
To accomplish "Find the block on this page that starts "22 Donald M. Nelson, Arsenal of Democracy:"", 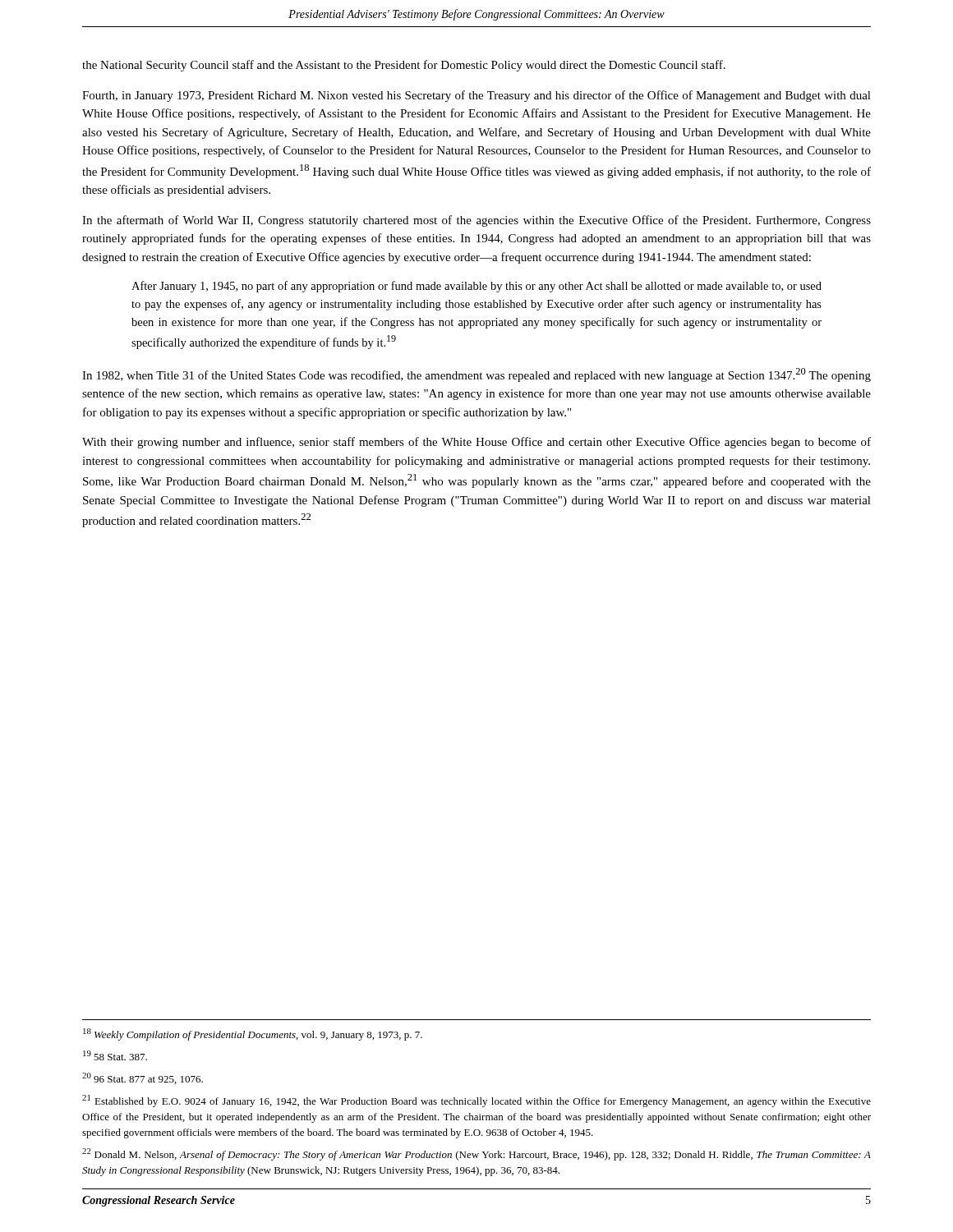I will pyautogui.click(x=476, y=1161).
